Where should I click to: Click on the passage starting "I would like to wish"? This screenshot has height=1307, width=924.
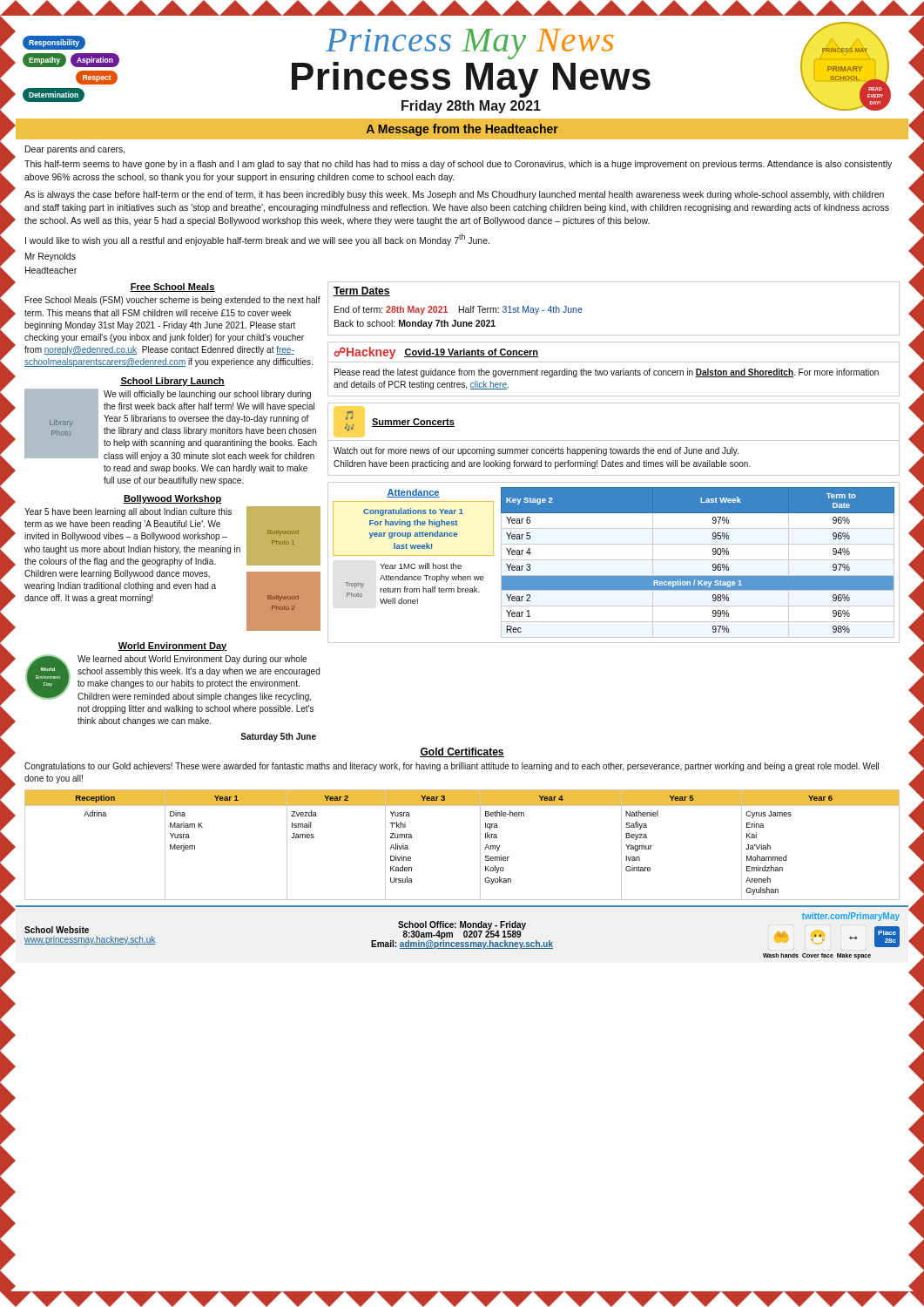(257, 239)
